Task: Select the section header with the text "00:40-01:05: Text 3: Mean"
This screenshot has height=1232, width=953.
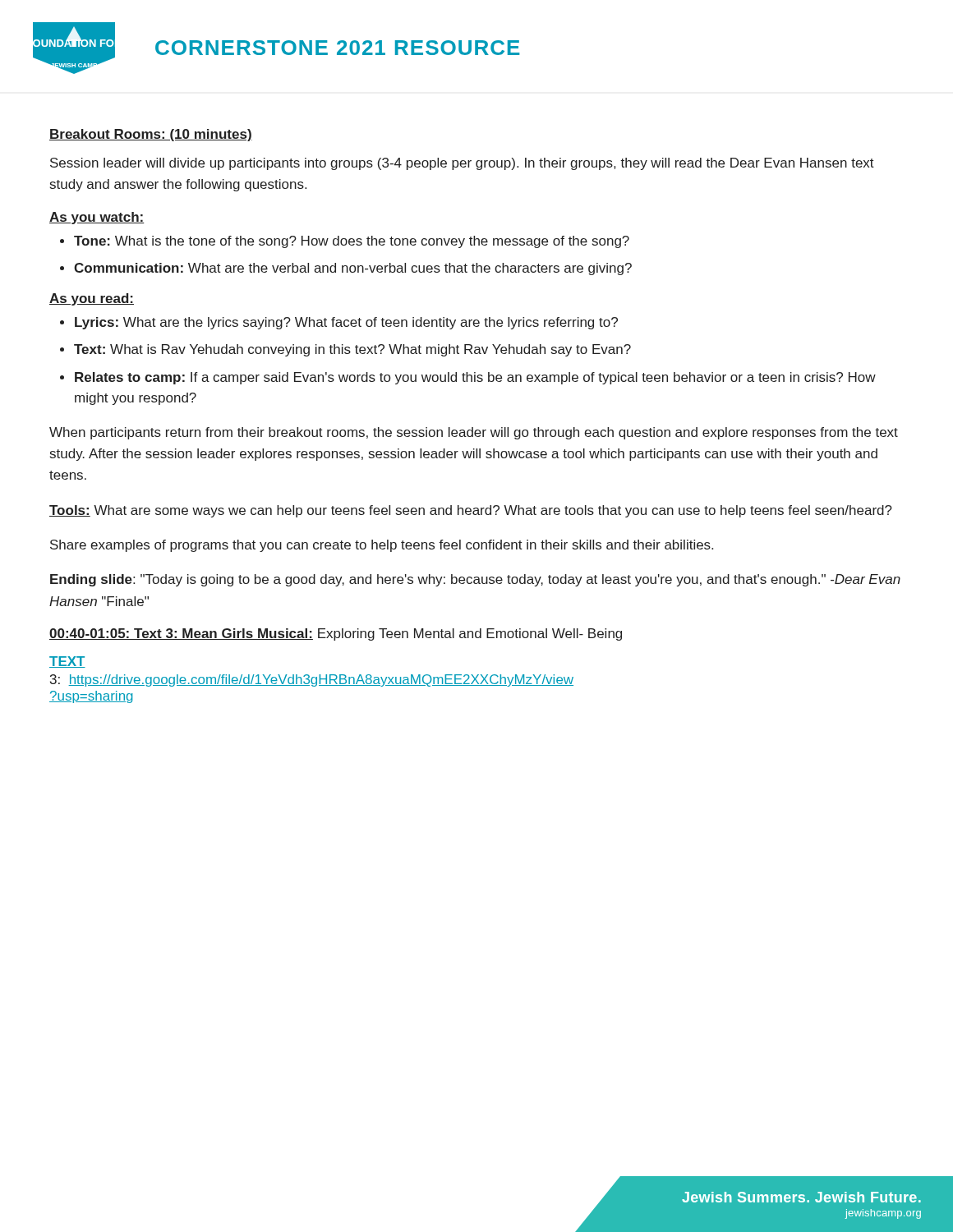Action: tap(336, 634)
